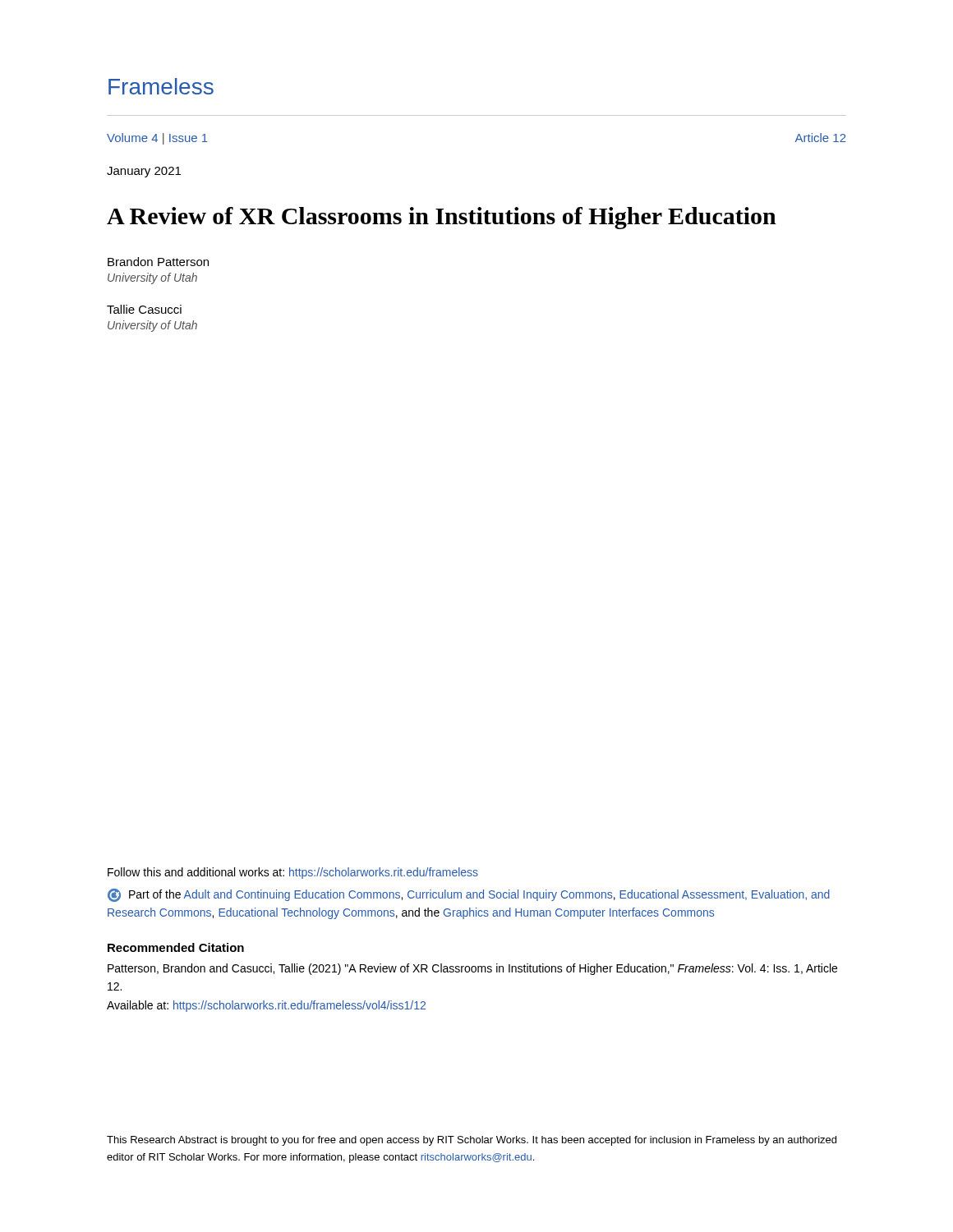Click the passage that begins "Patterson, Brandon and Casucci, Tallie (2021) "A Review"
The width and height of the screenshot is (953, 1232).
(x=472, y=969)
